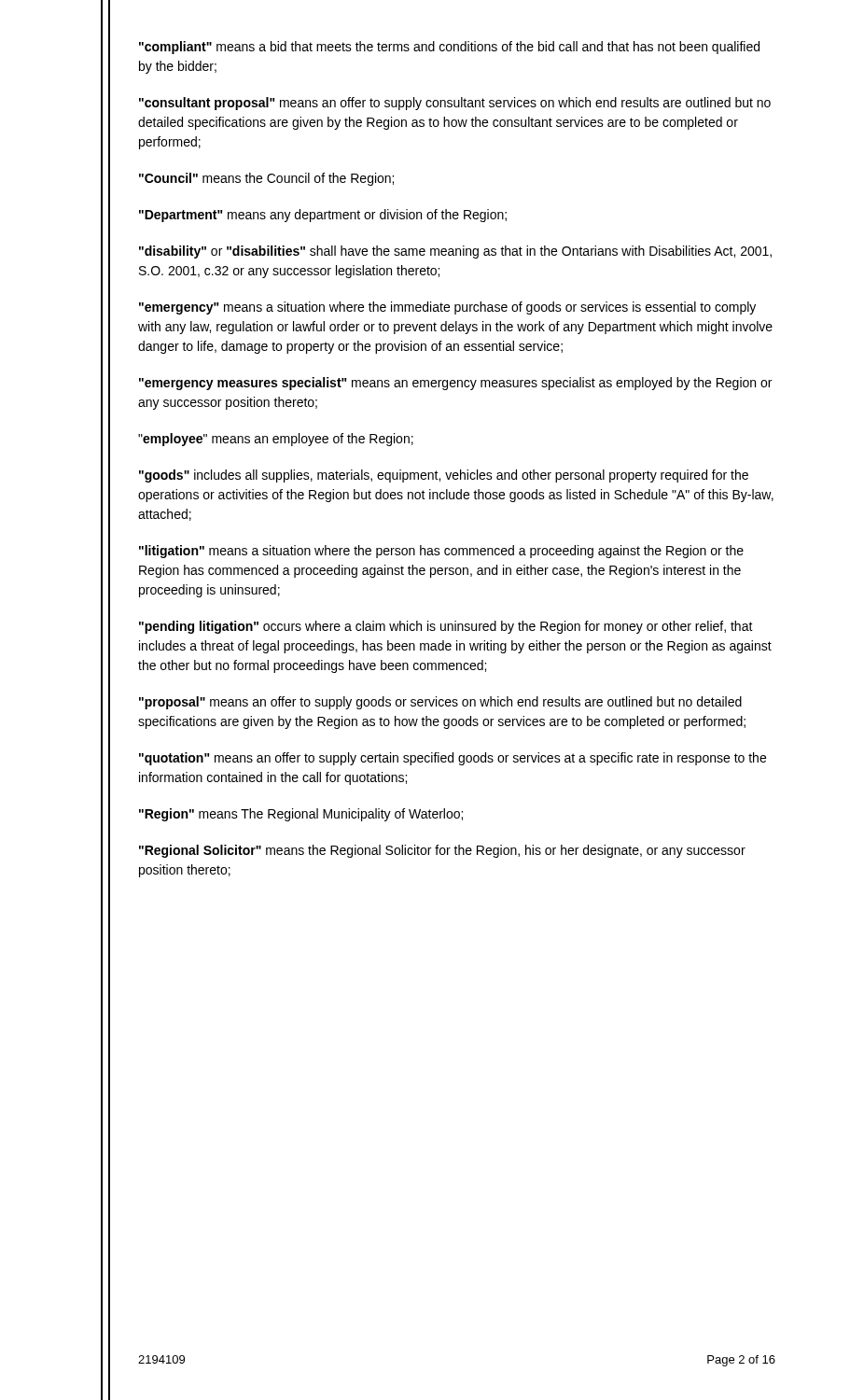Click on the passage starting ""emergency" means a situation where"
Image resolution: width=850 pixels, height=1400 pixels.
click(455, 327)
